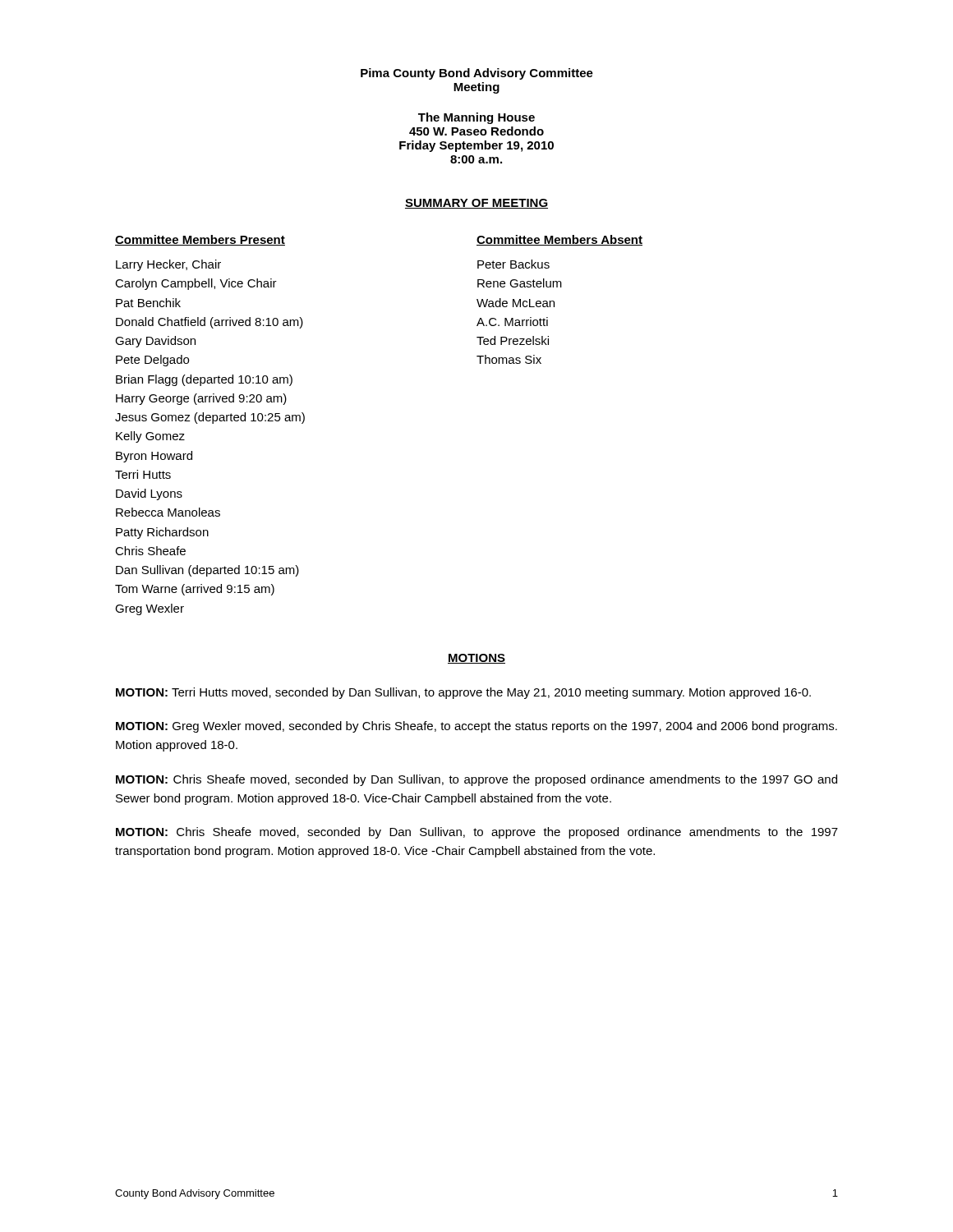Select the passage starting "Larry Hecker, Chair Carolyn Campbell,"
Screen dimensions: 1232x953
click(168, 265)
